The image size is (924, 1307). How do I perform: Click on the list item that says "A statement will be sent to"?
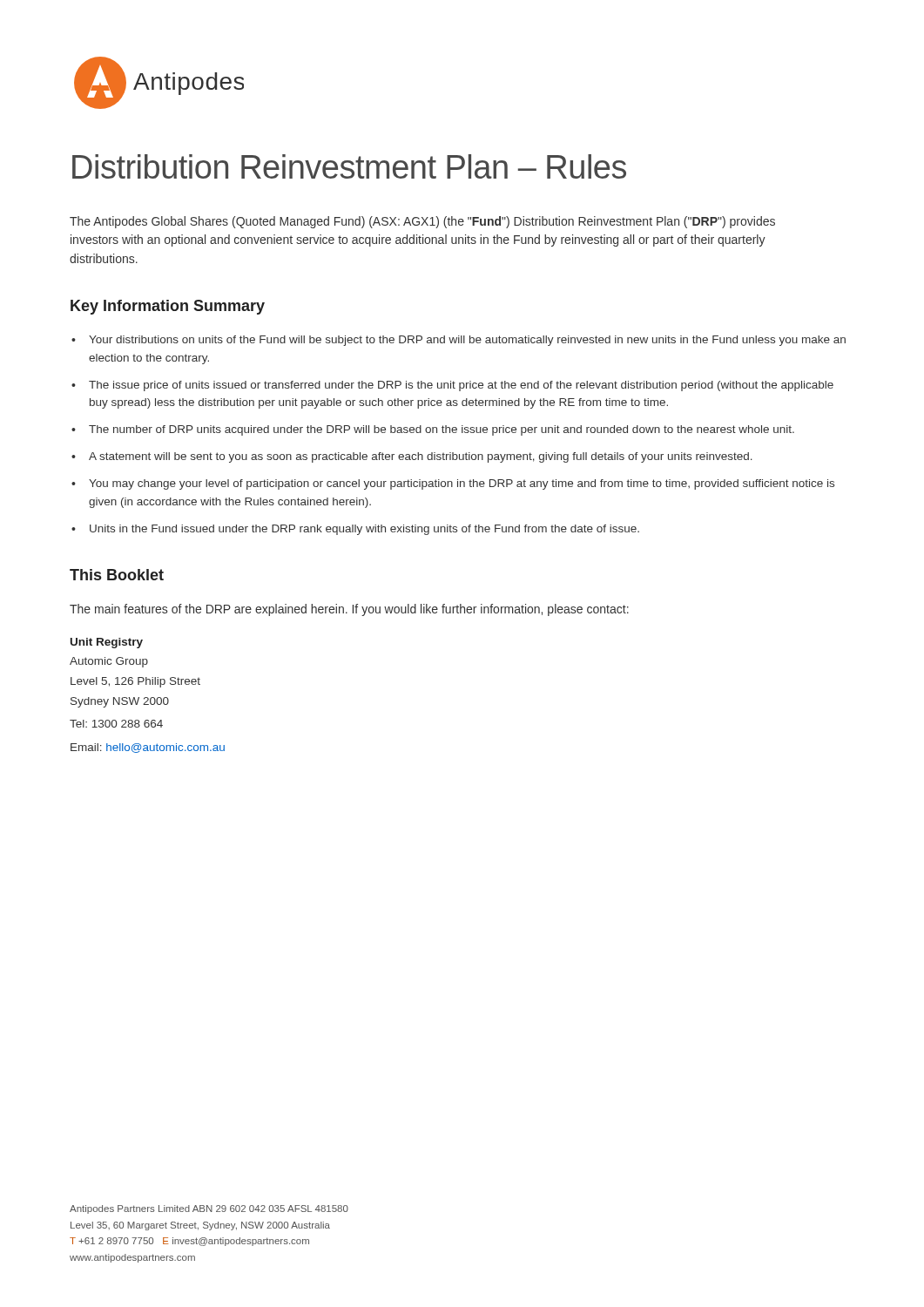pyautogui.click(x=421, y=456)
